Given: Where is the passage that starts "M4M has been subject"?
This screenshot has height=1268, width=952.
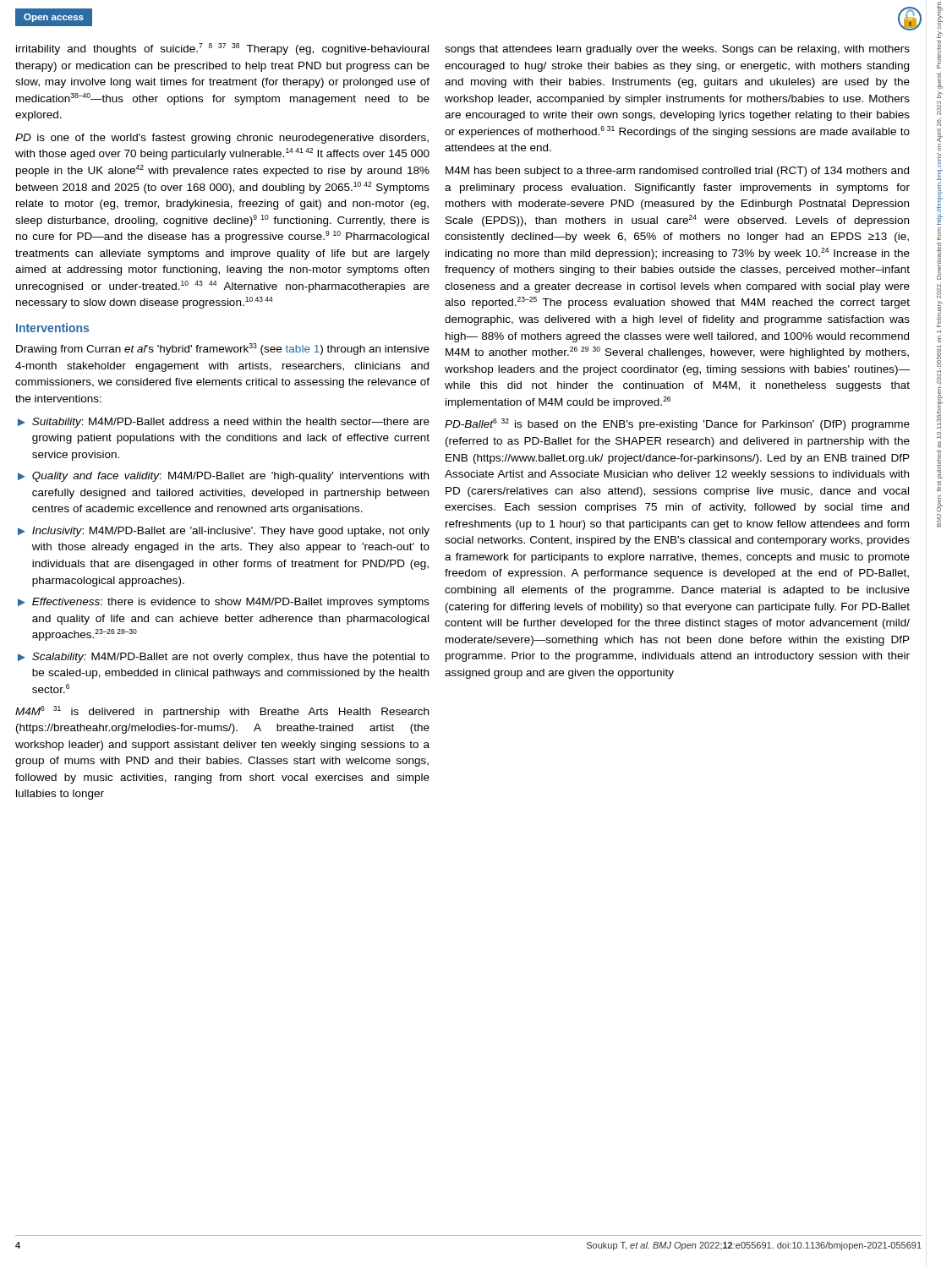Looking at the screenshot, I should [x=677, y=286].
